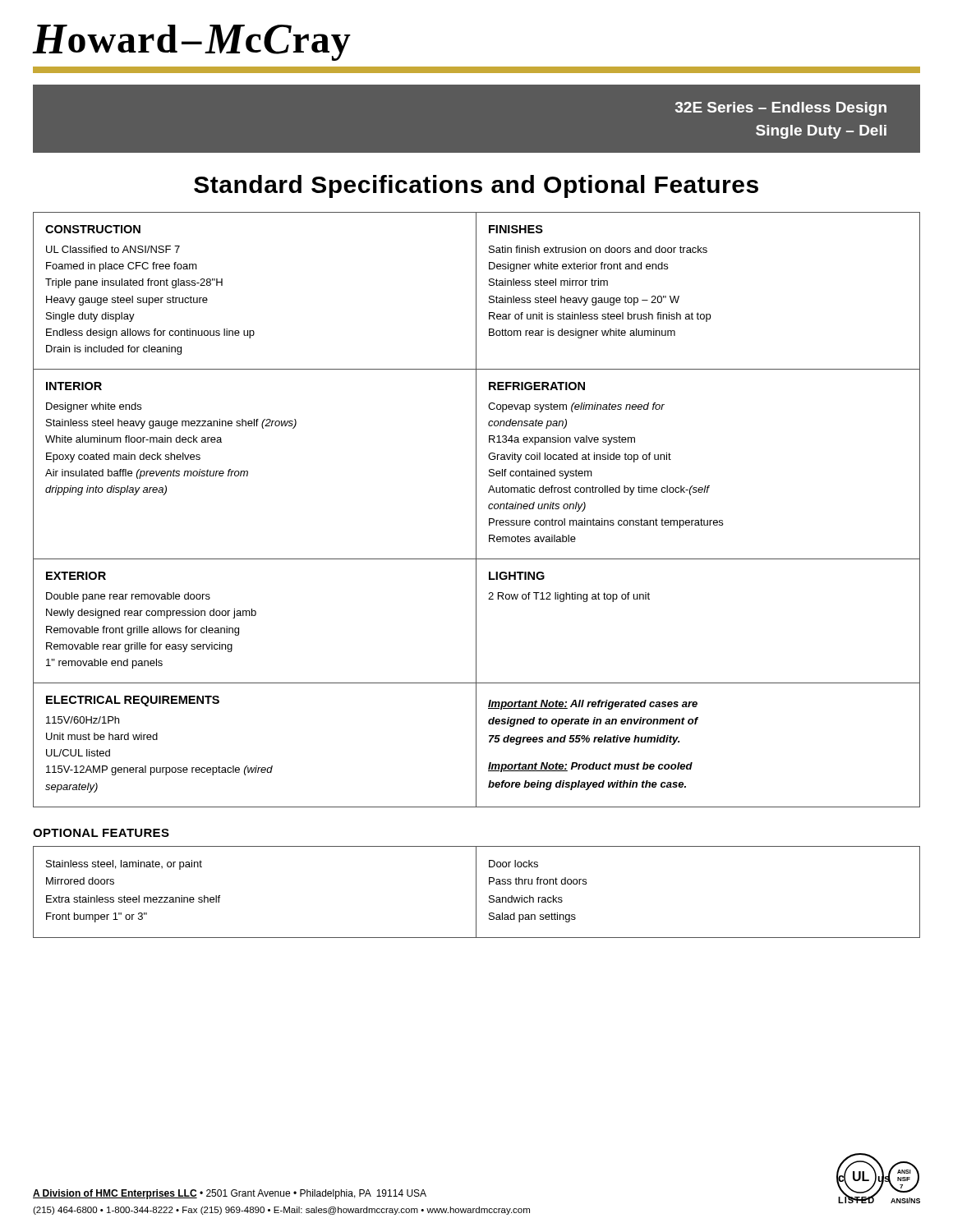Viewport: 953px width, 1232px height.
Task: Select the title
Action: tap(476, 185)
